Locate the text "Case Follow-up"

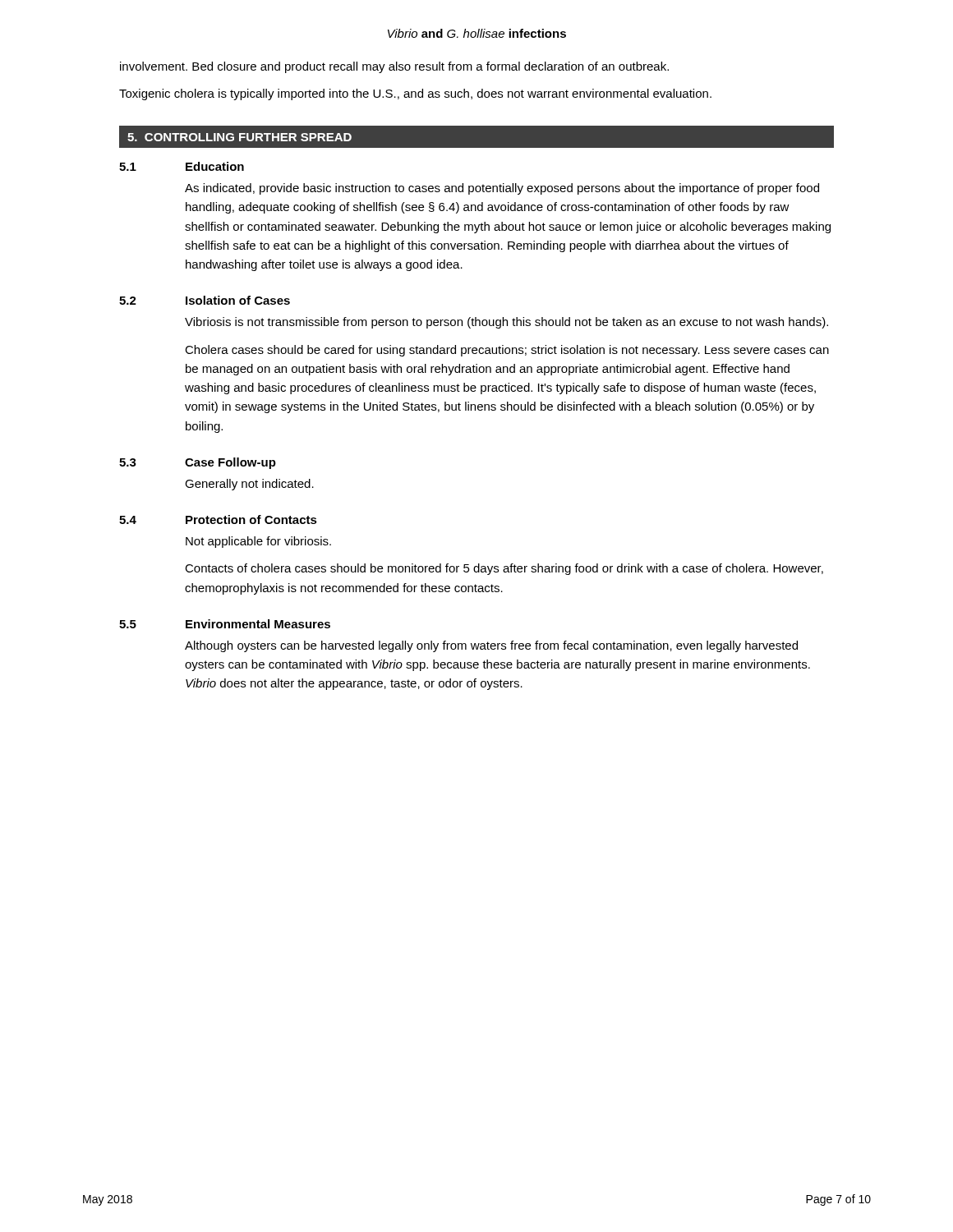tap(230, 462)
